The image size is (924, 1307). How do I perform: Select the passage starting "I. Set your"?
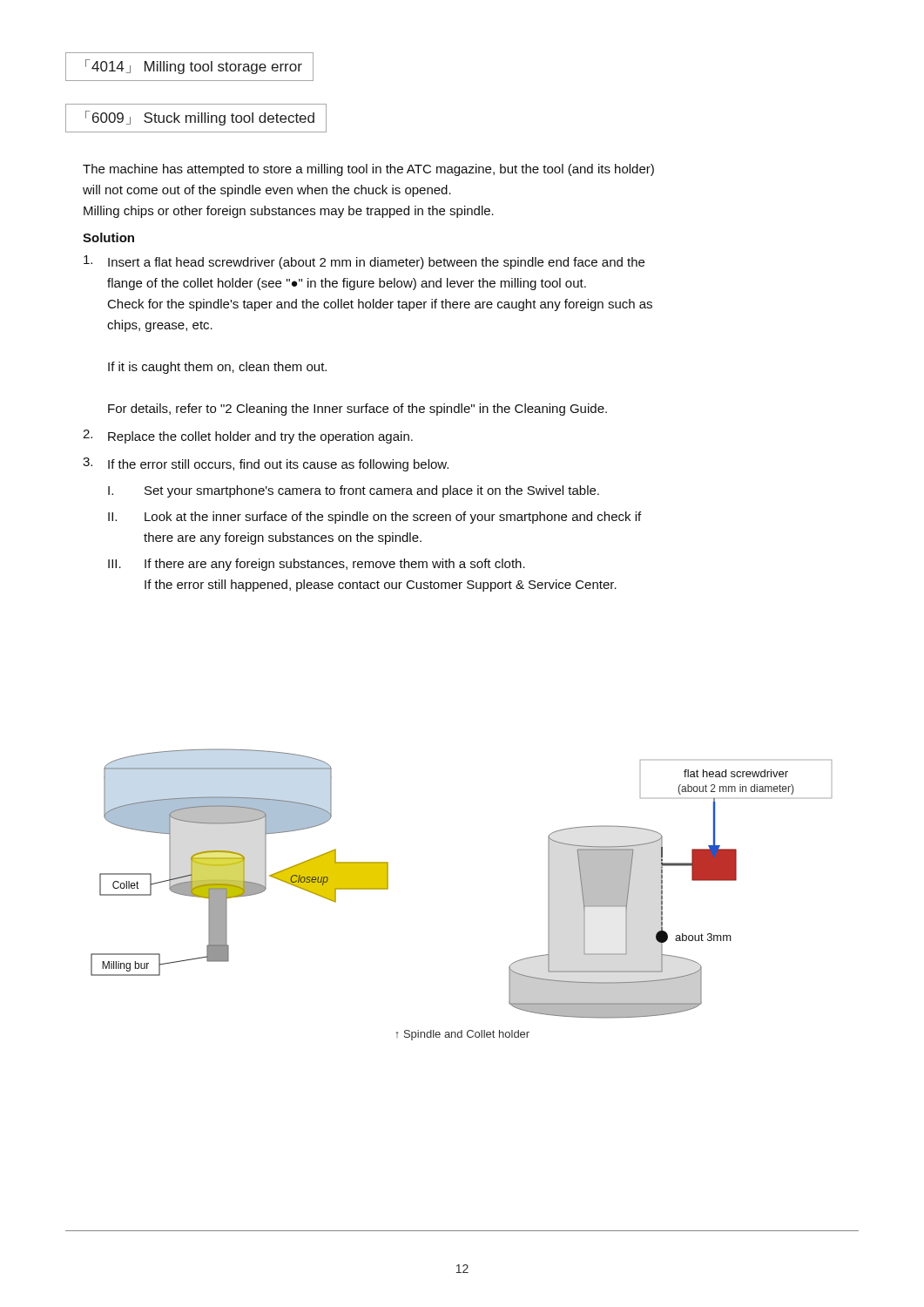483,491
